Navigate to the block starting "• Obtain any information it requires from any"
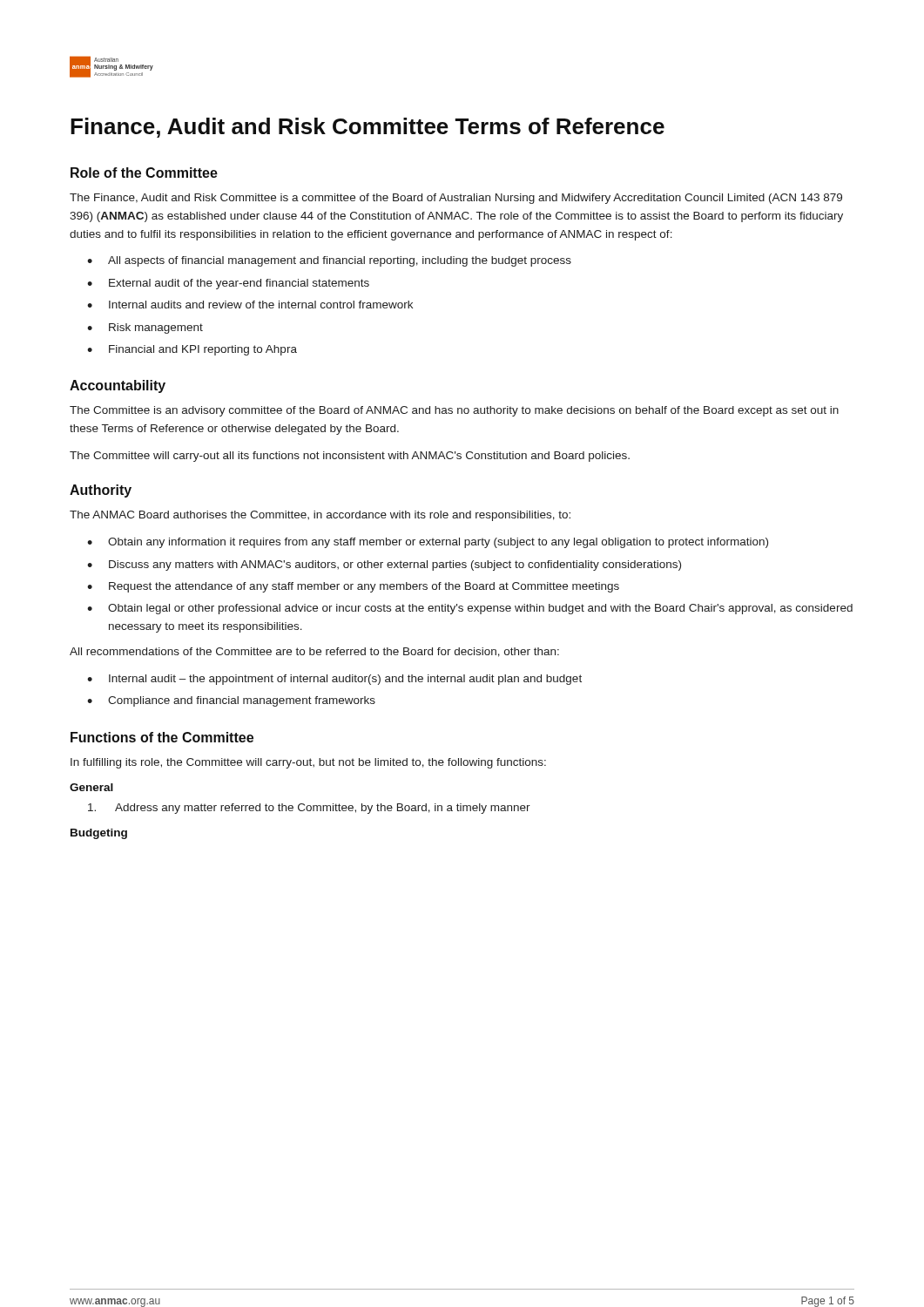The height and width of the screenshot is (1307, 924). pyautogui.click(x=471, y=544)
